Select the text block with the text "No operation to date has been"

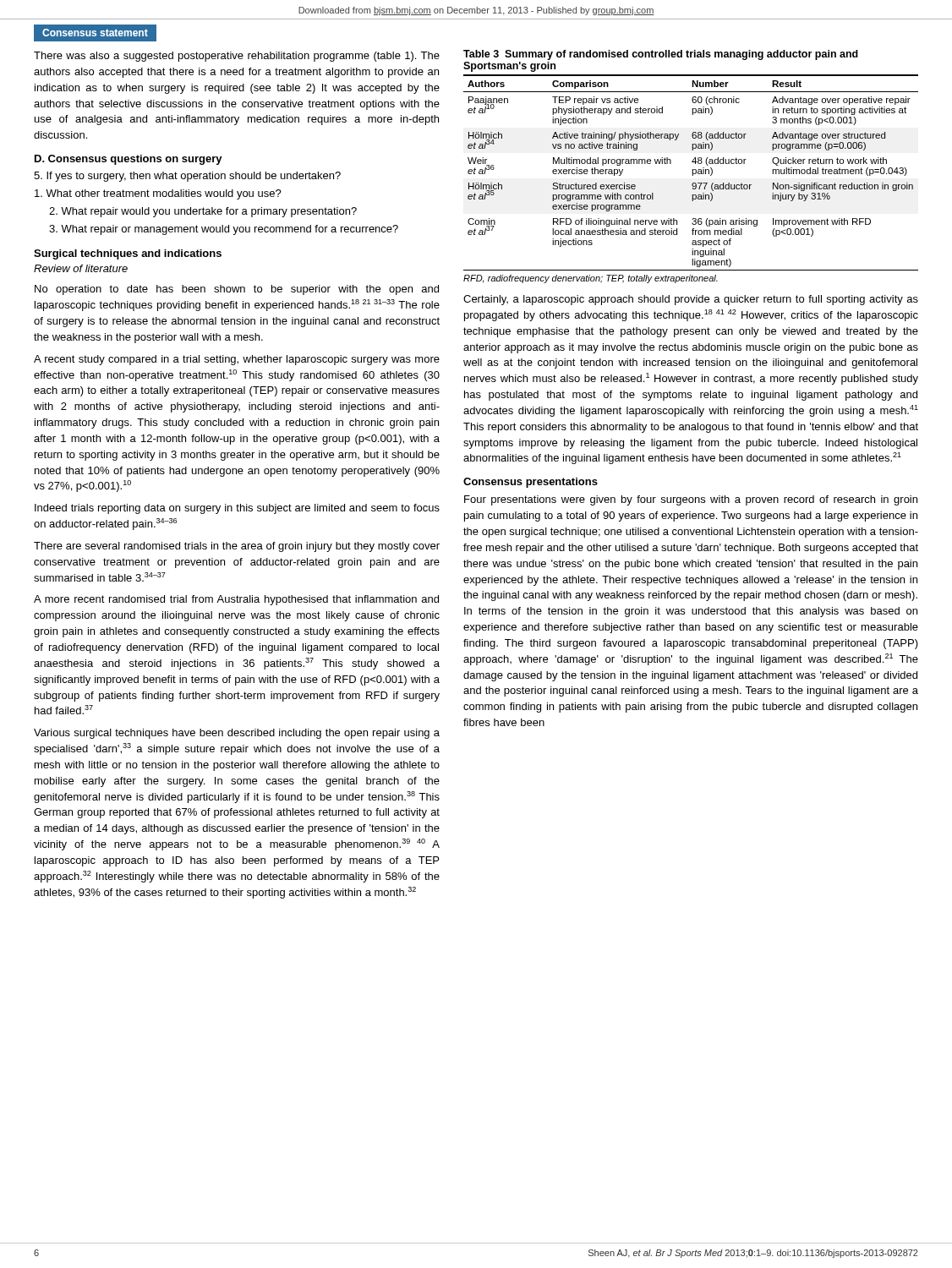237,314
